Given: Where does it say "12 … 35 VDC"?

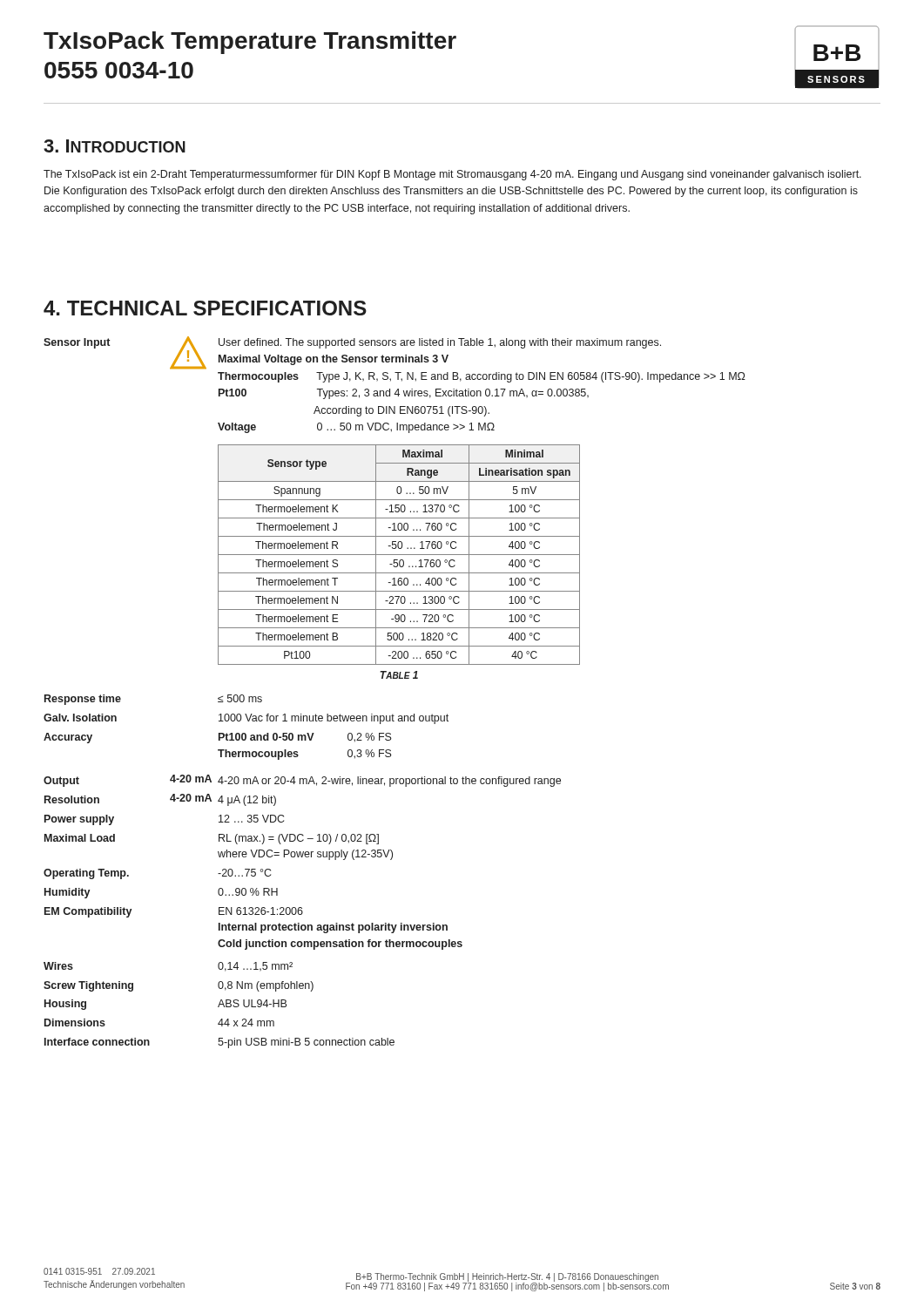Looking at the screenshot, I should point(251,819).
